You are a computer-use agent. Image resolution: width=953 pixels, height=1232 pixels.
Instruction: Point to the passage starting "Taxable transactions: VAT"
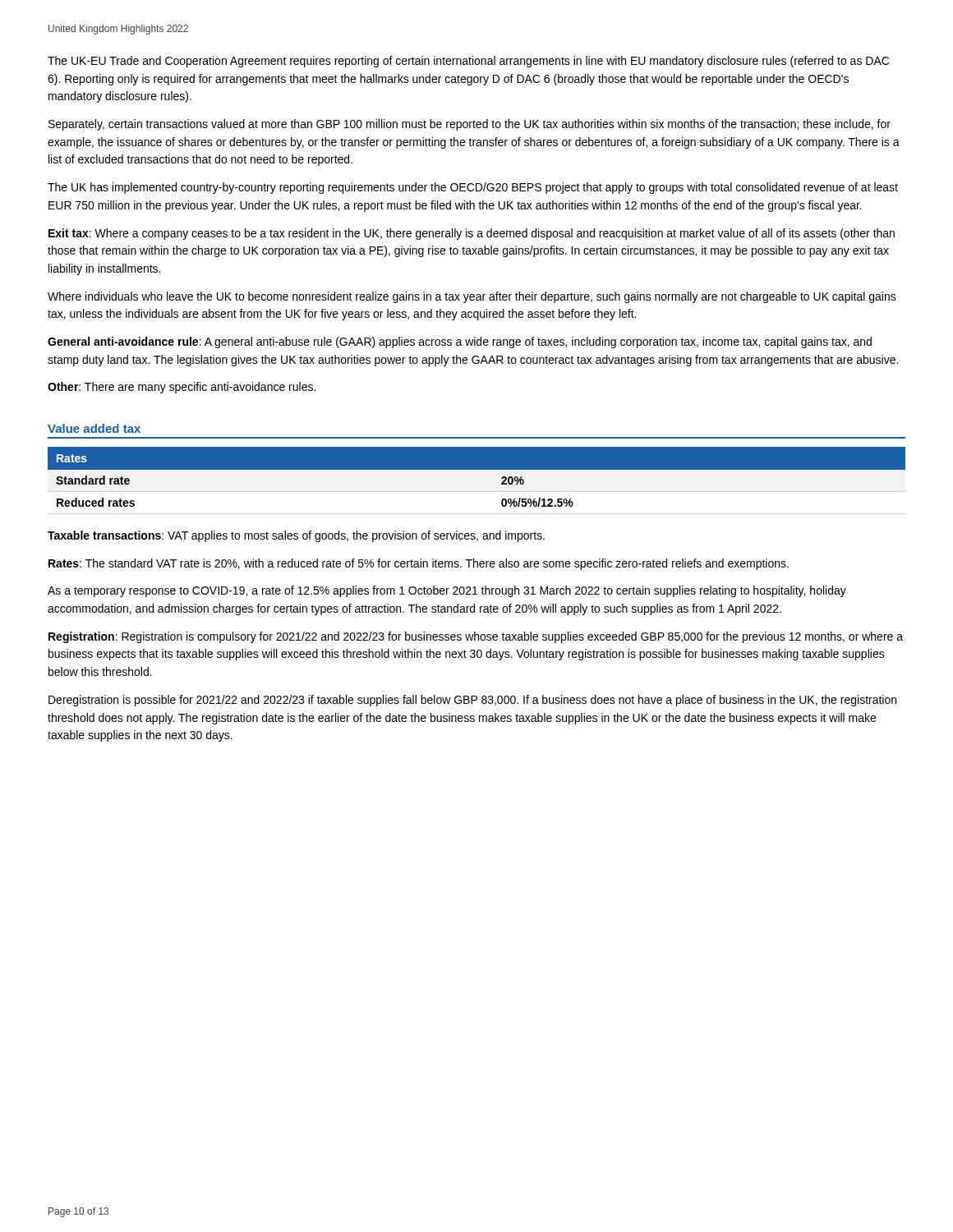[x=297, y=535]
